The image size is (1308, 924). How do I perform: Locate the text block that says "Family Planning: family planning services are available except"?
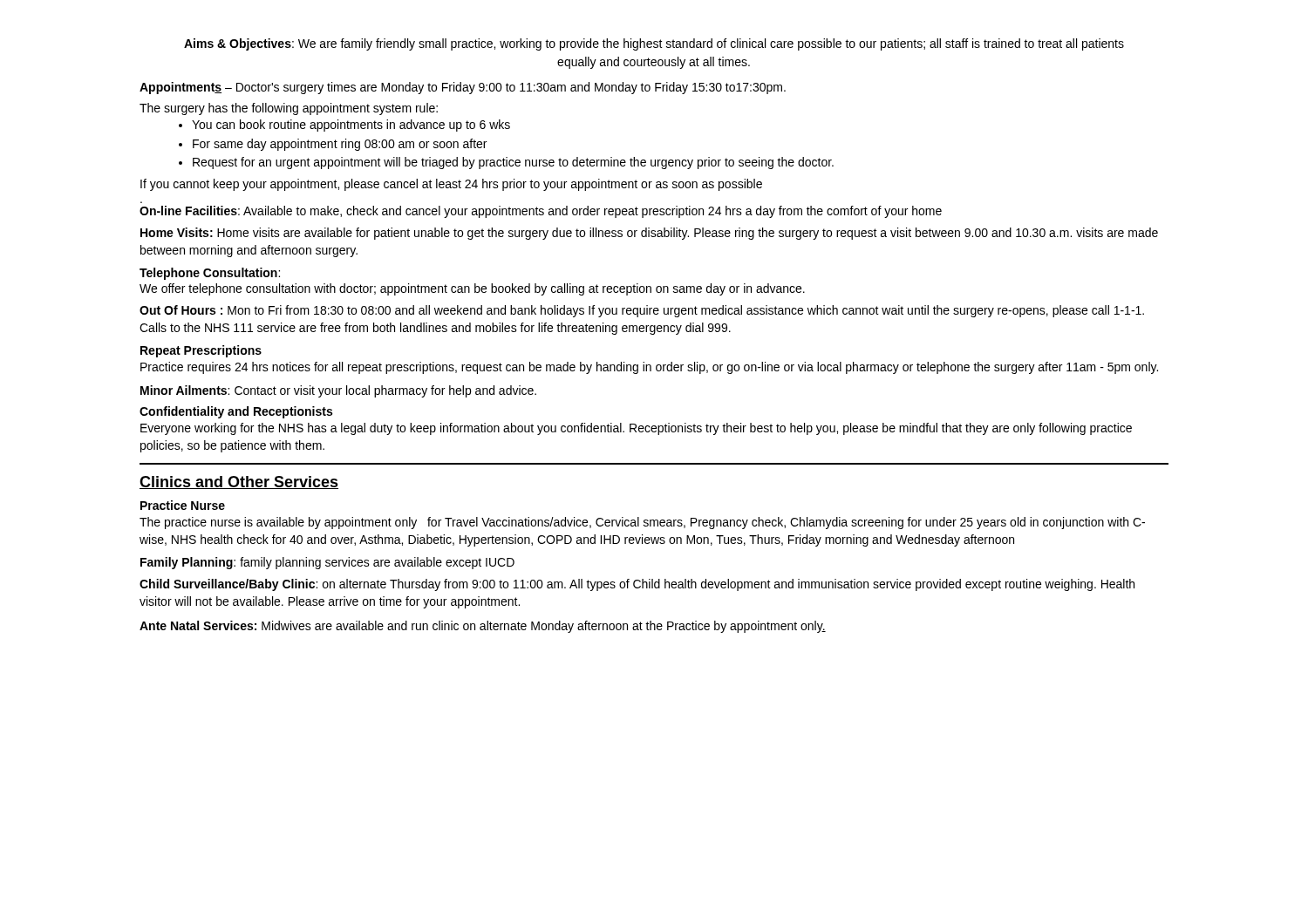pyautogui.click(x=327, y=562)
